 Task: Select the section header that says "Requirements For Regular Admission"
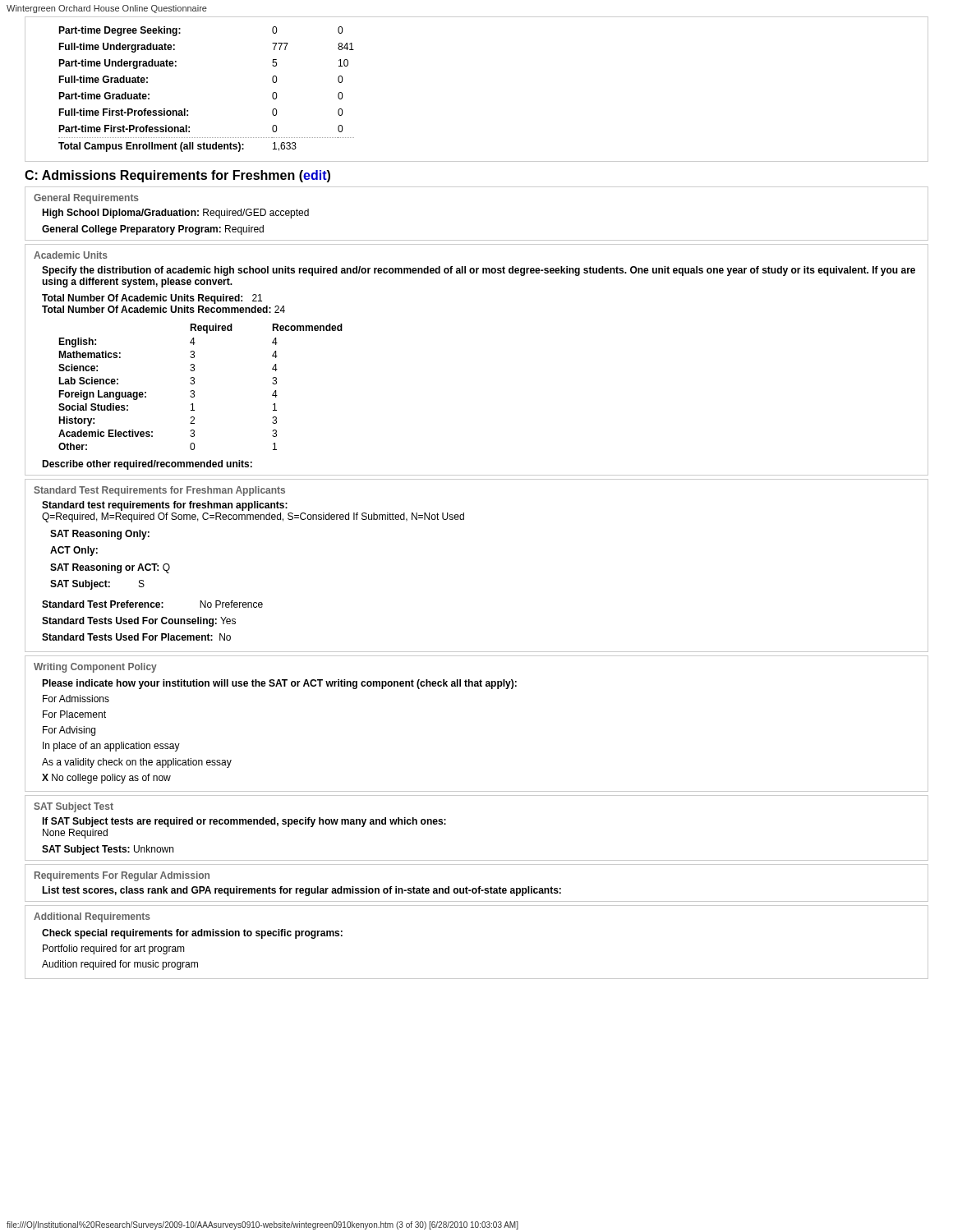122,876
